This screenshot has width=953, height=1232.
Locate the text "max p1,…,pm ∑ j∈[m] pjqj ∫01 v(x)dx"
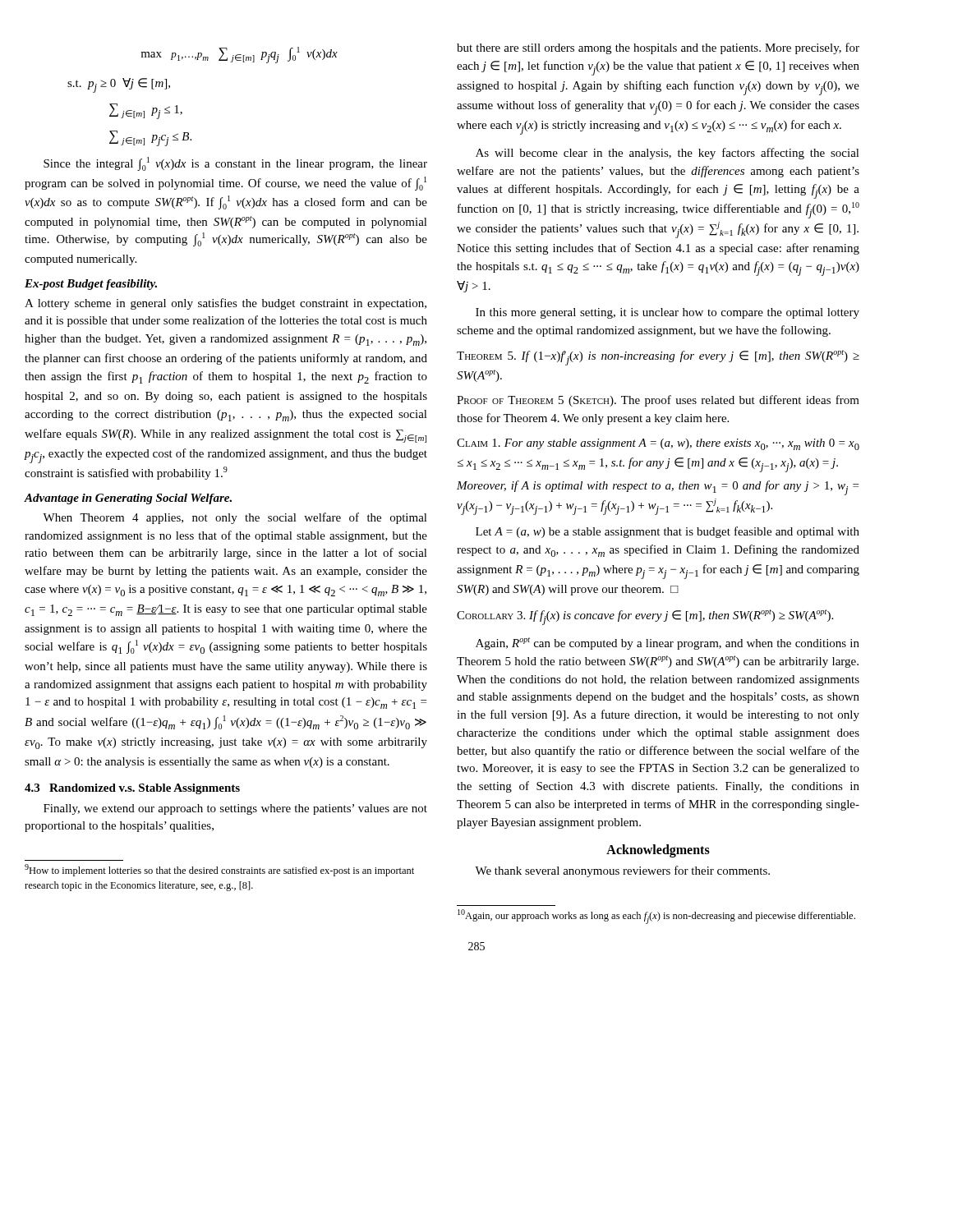226,54
